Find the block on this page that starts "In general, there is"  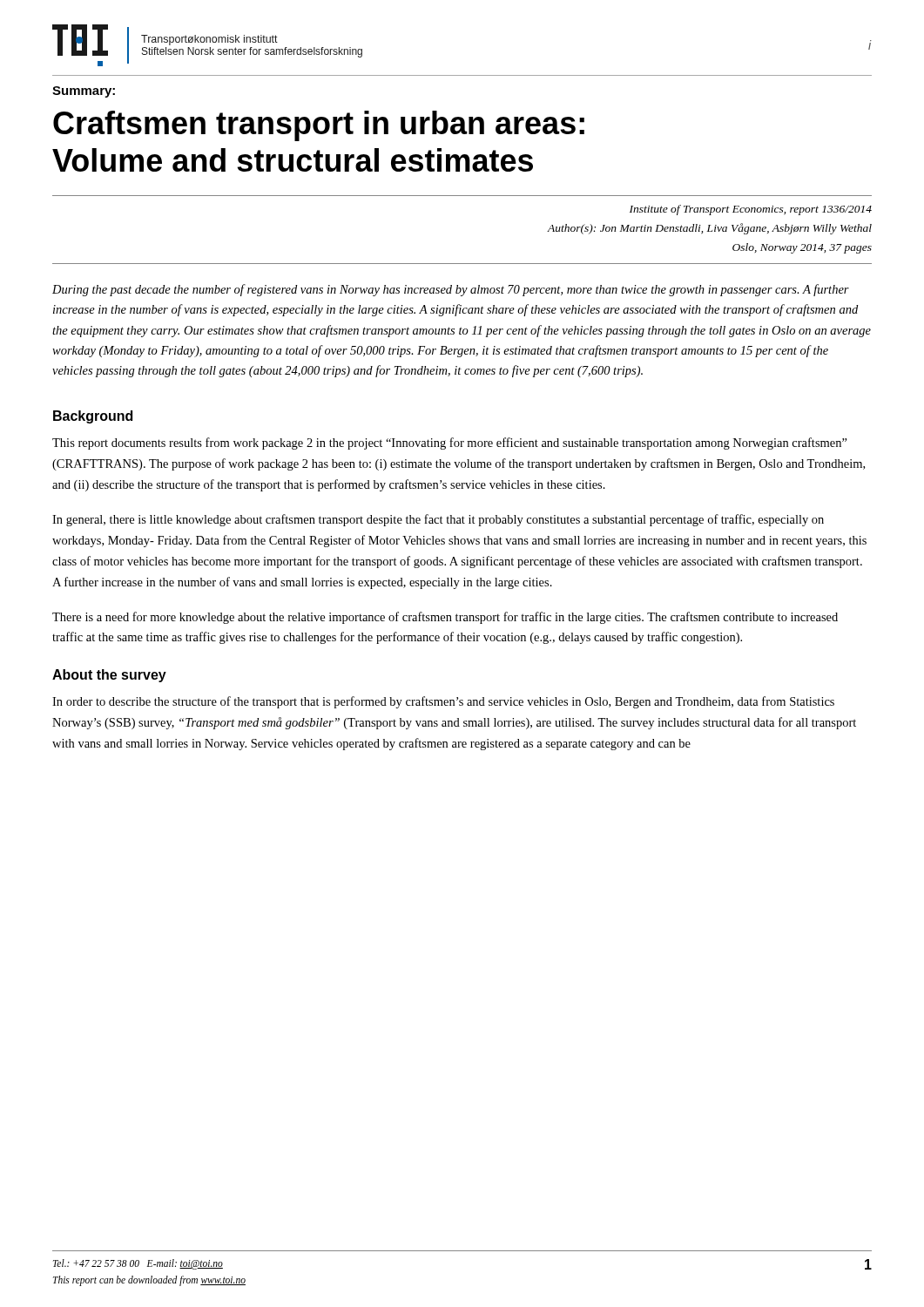pos(460,550)
